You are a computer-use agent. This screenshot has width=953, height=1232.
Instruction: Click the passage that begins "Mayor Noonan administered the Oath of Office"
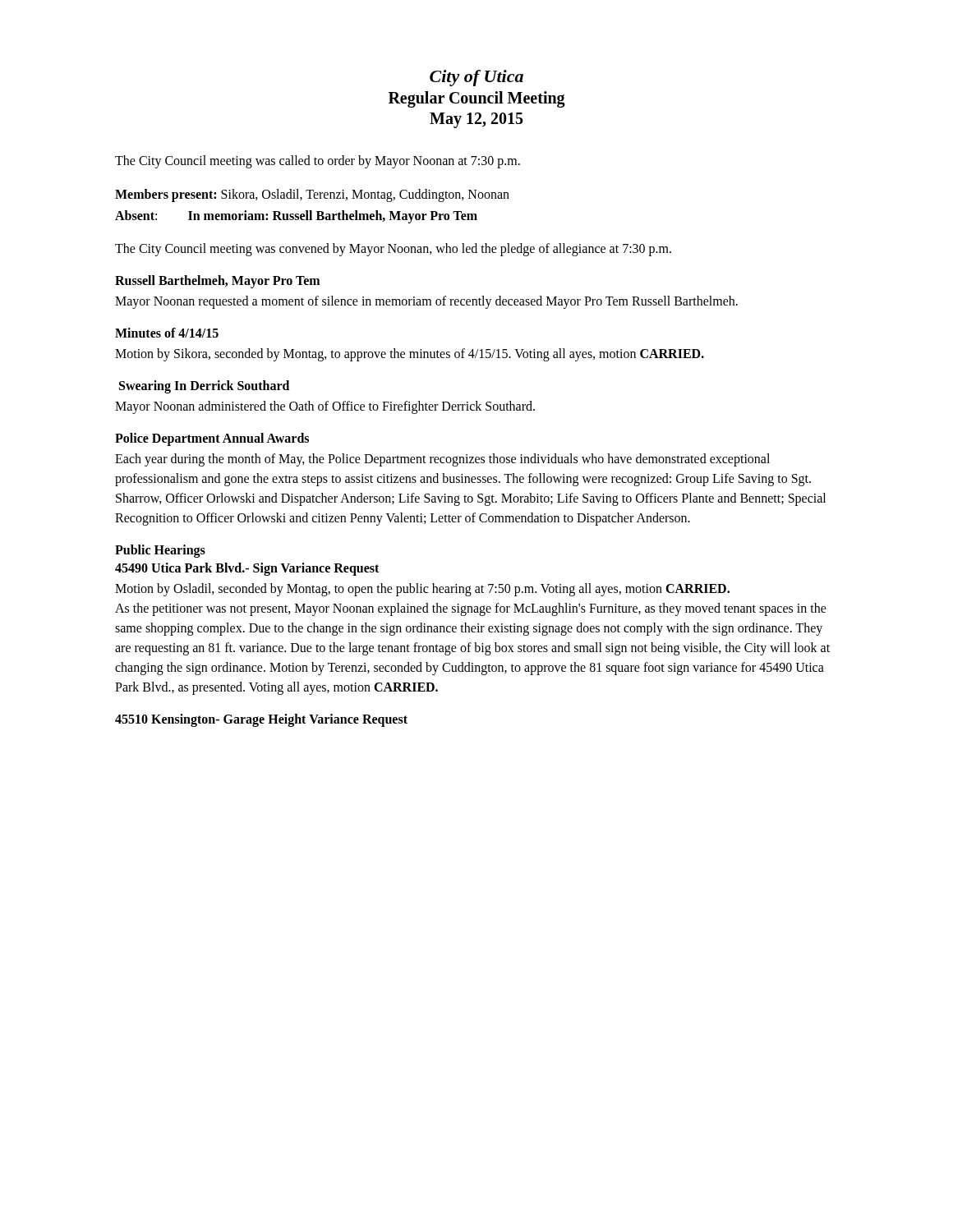(325, 406)
